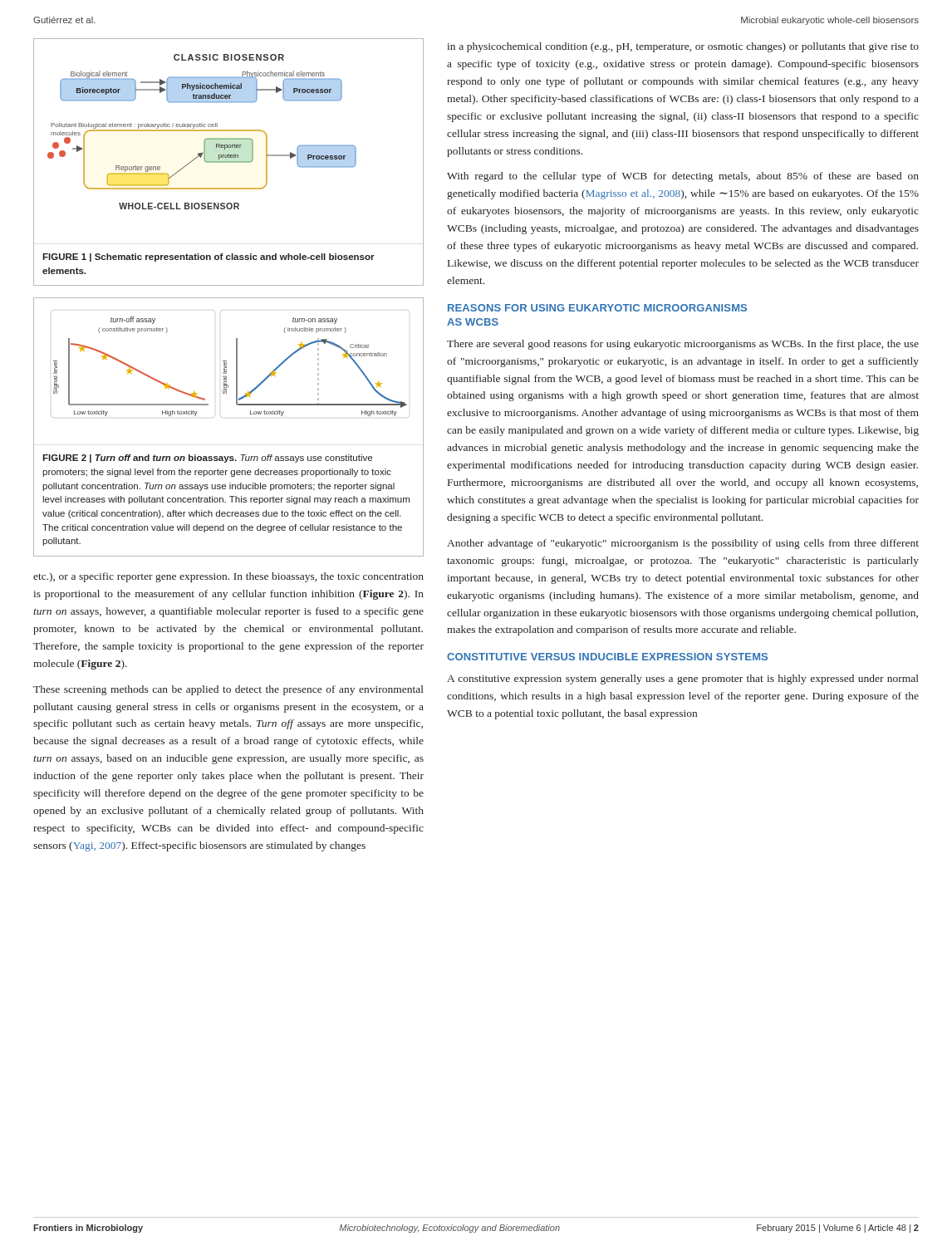Navigate to the passage starting "CONSTITUTIVE VERSUS INDUCIBLE EXPRESSION SYSTEMS"
The image size is (952, 1246).
pos(608,657)
